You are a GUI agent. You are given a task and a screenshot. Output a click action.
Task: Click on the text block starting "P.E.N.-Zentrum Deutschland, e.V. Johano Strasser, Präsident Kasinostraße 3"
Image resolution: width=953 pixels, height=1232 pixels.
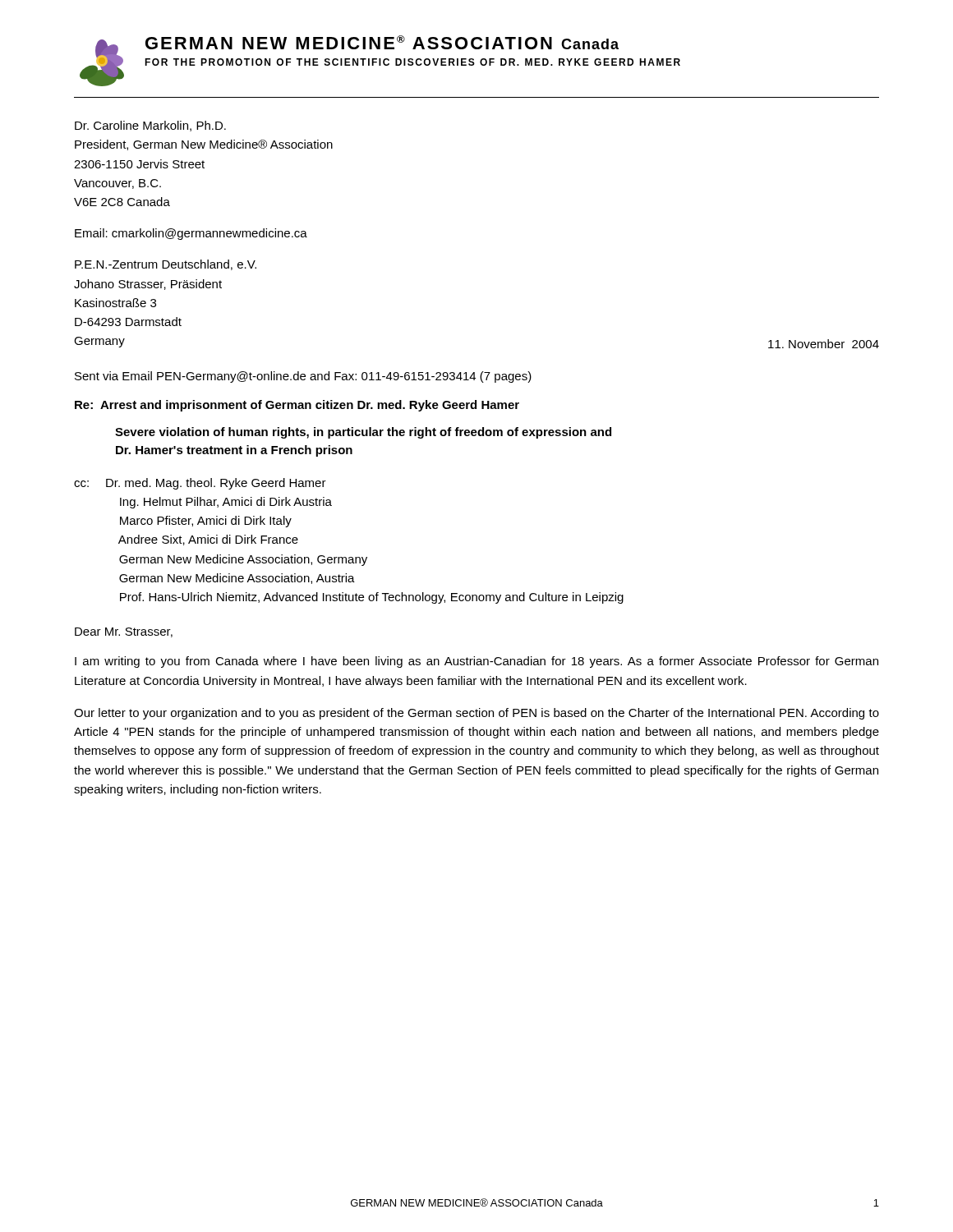(166, 302)
